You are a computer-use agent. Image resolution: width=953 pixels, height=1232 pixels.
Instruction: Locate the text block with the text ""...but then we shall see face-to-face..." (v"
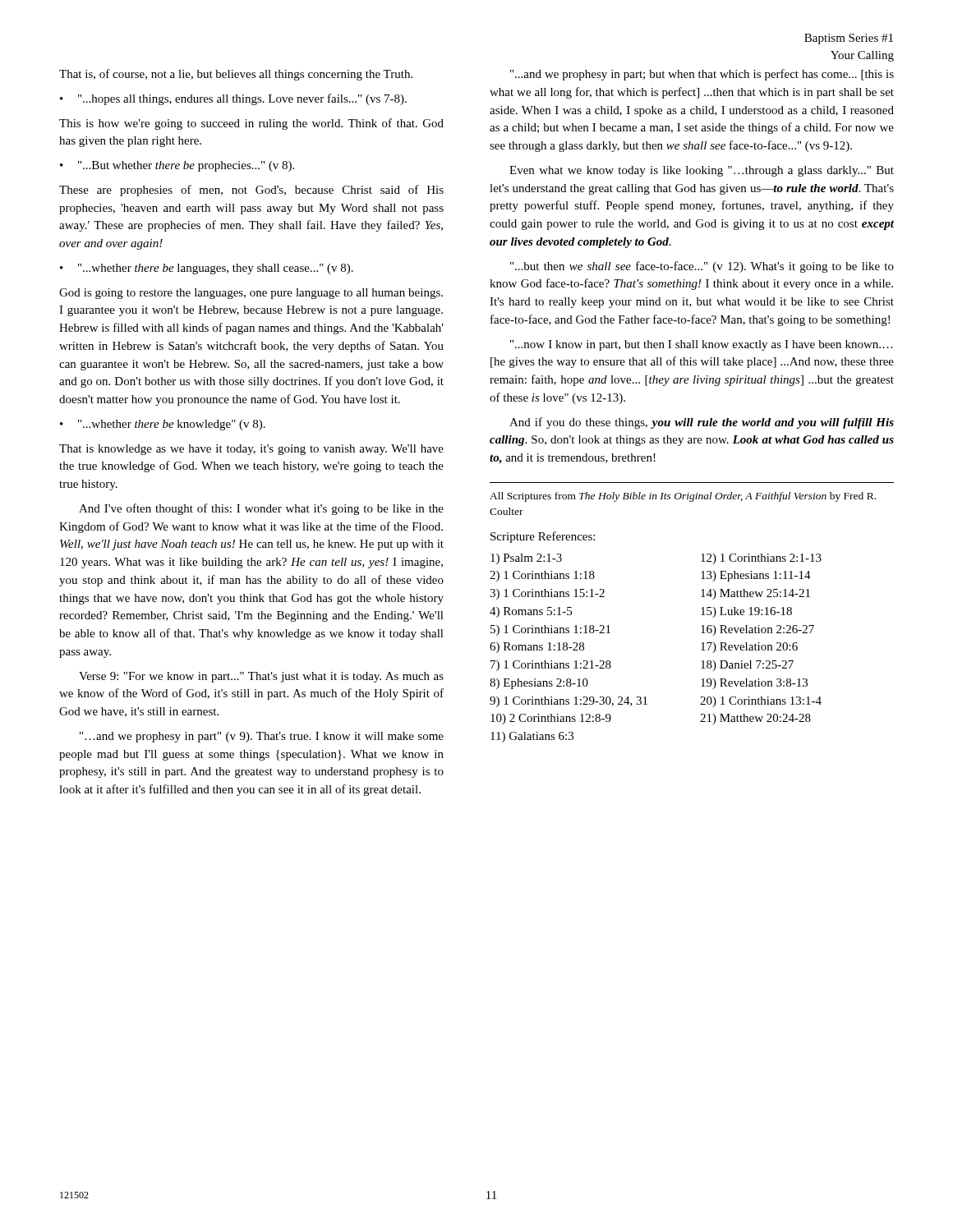point(692,293)
